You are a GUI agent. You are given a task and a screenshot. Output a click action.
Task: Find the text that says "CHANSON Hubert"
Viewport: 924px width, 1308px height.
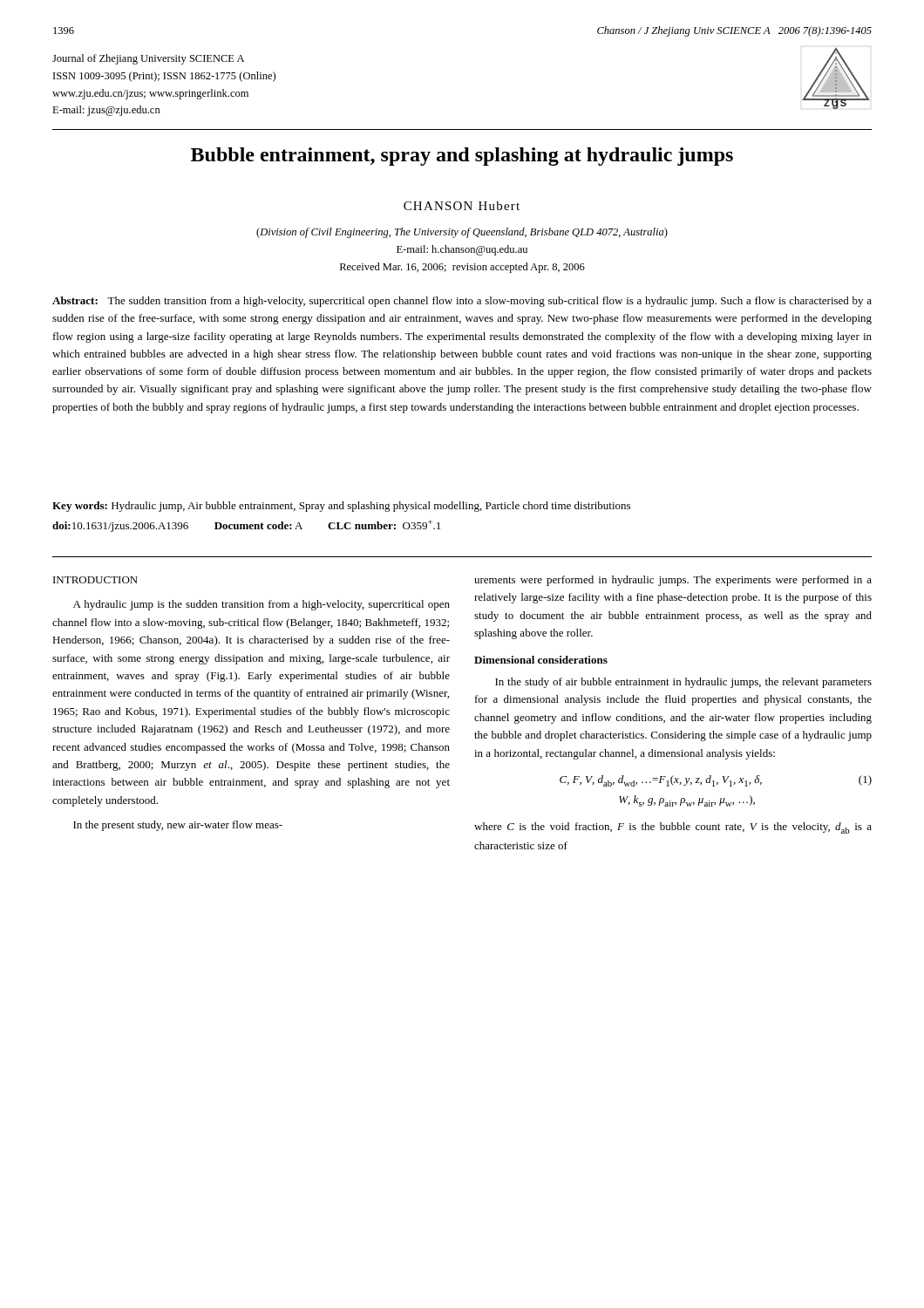pyautogui.click(x=462, y=206)
